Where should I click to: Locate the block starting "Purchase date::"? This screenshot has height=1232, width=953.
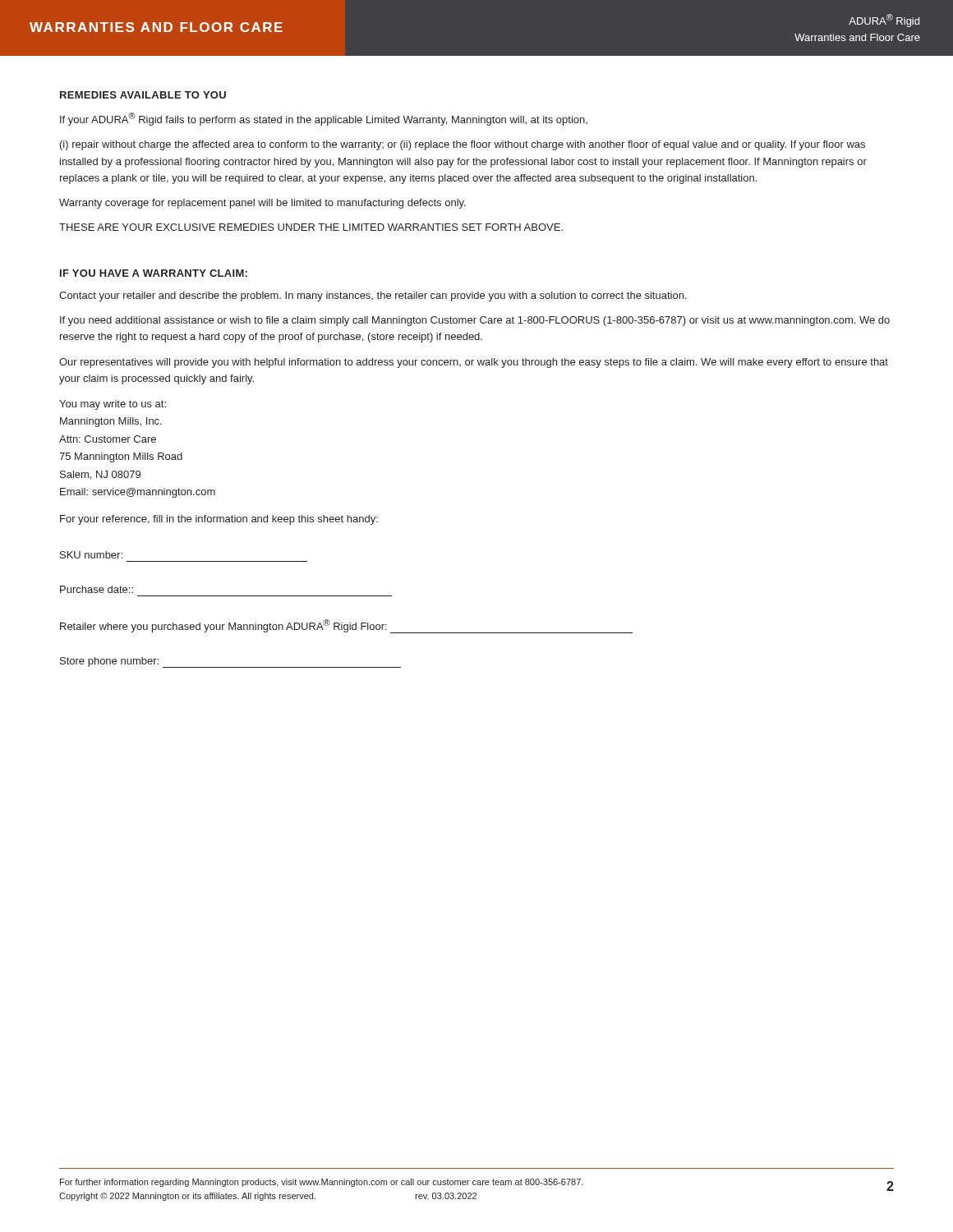click(x=225, y=589)
